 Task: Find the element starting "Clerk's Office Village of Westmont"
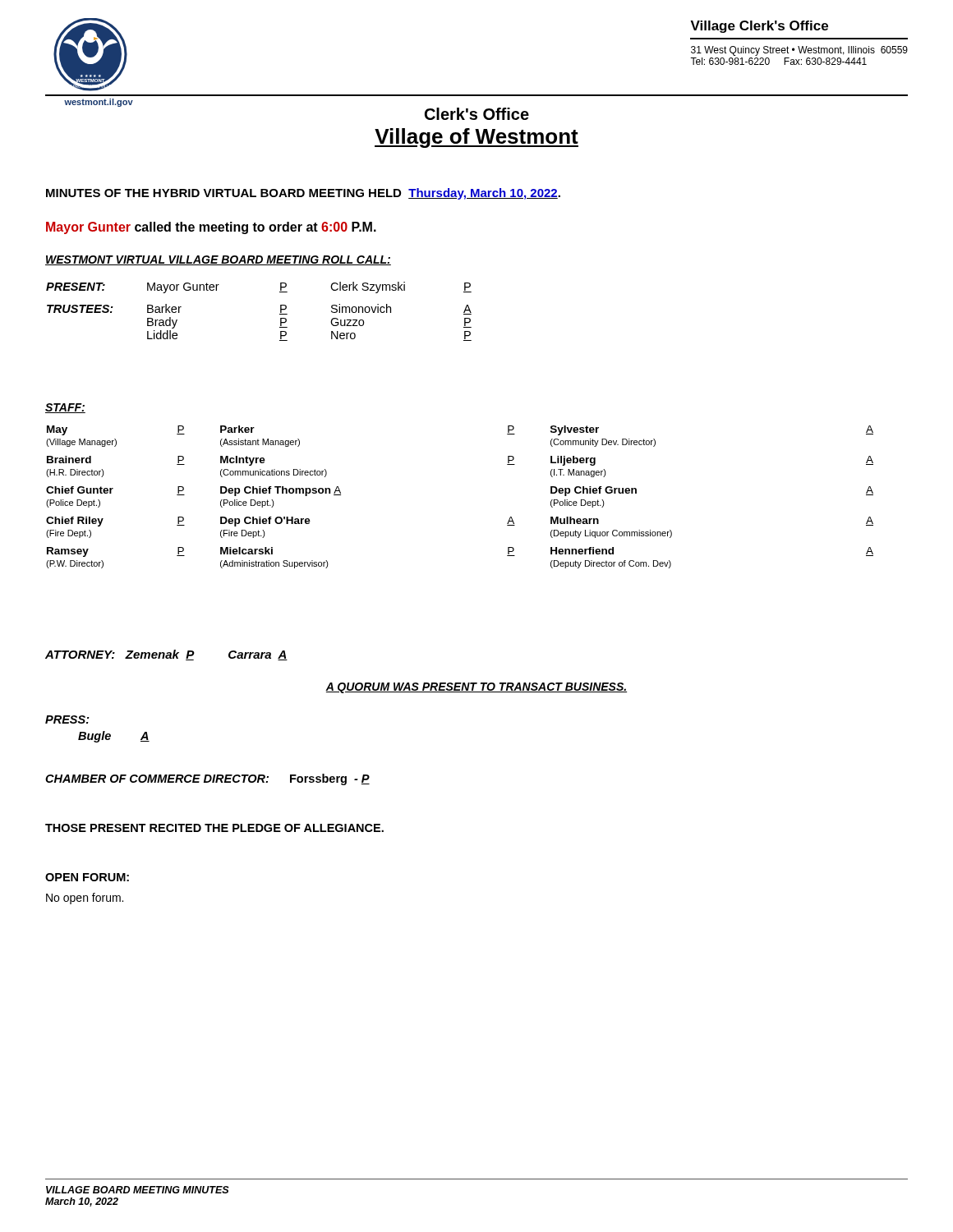tap(476, 127)
